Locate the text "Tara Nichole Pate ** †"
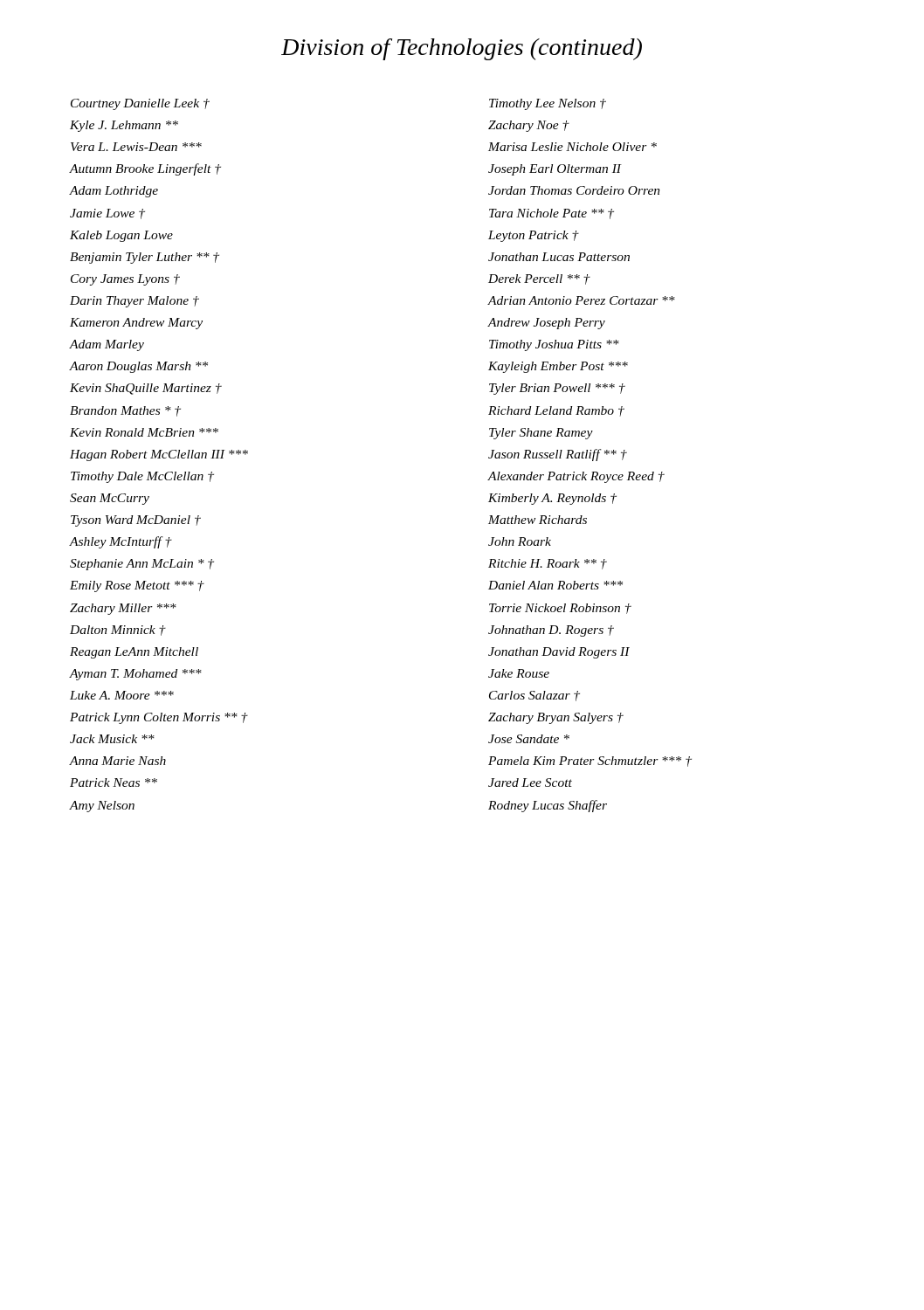Screen dimensions: 1310x924 551,212
